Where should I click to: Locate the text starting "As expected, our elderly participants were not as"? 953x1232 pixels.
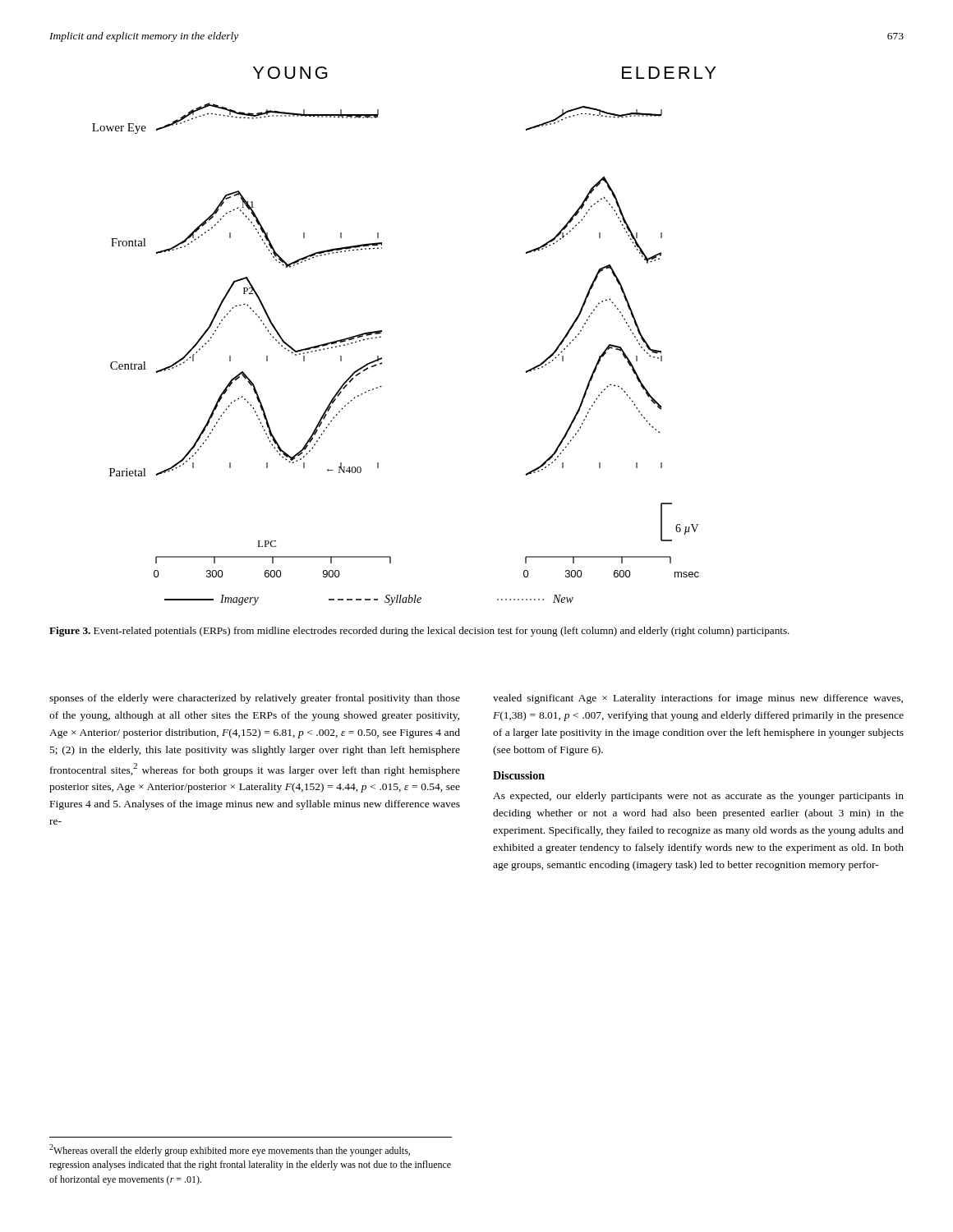pyautogui.click(x=698, y=830)
